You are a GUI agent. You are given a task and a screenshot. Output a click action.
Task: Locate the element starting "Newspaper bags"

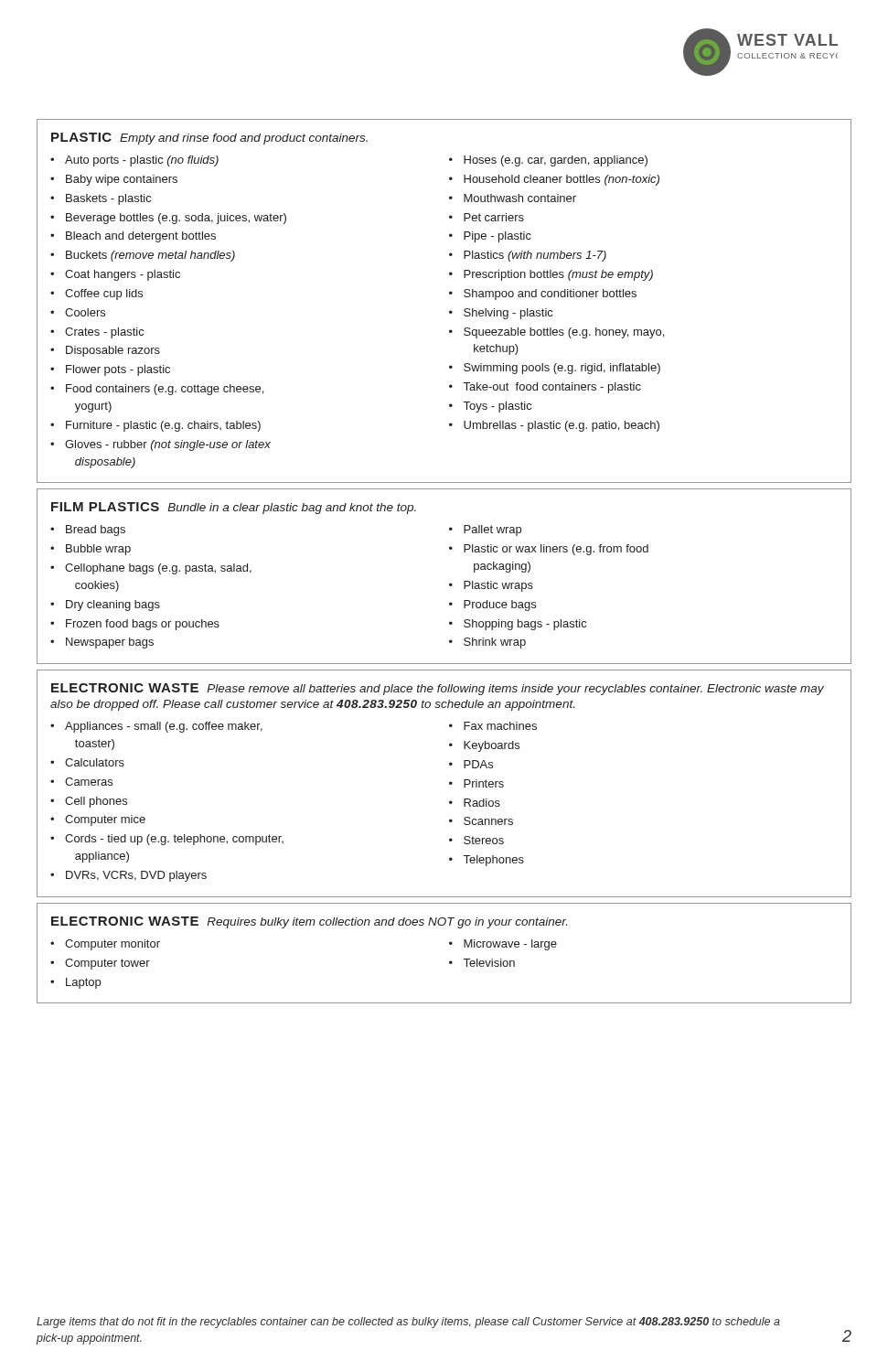tap(110, 642)
